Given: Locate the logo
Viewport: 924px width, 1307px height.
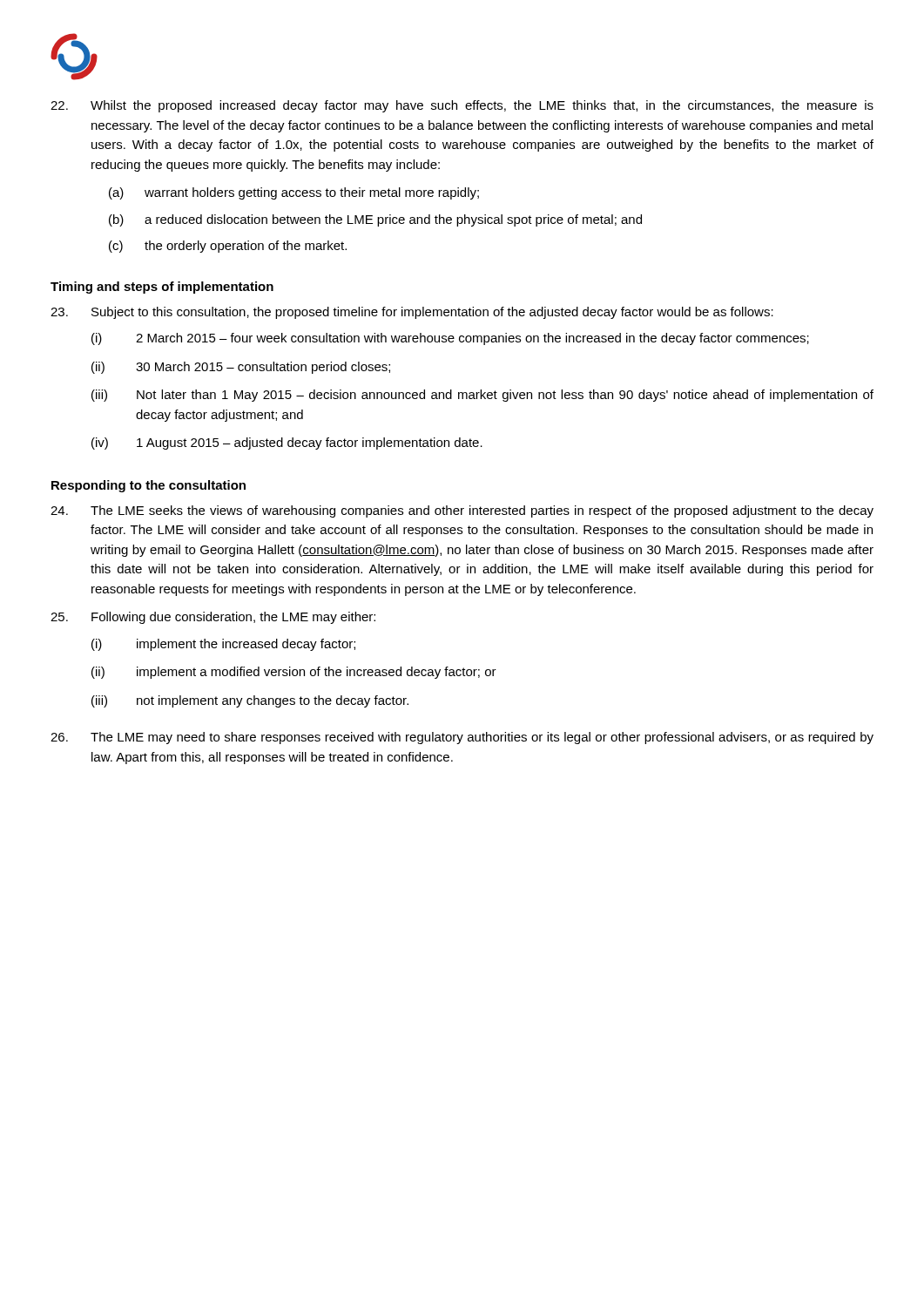Looking at the screenshot, I should coord(74,58).
